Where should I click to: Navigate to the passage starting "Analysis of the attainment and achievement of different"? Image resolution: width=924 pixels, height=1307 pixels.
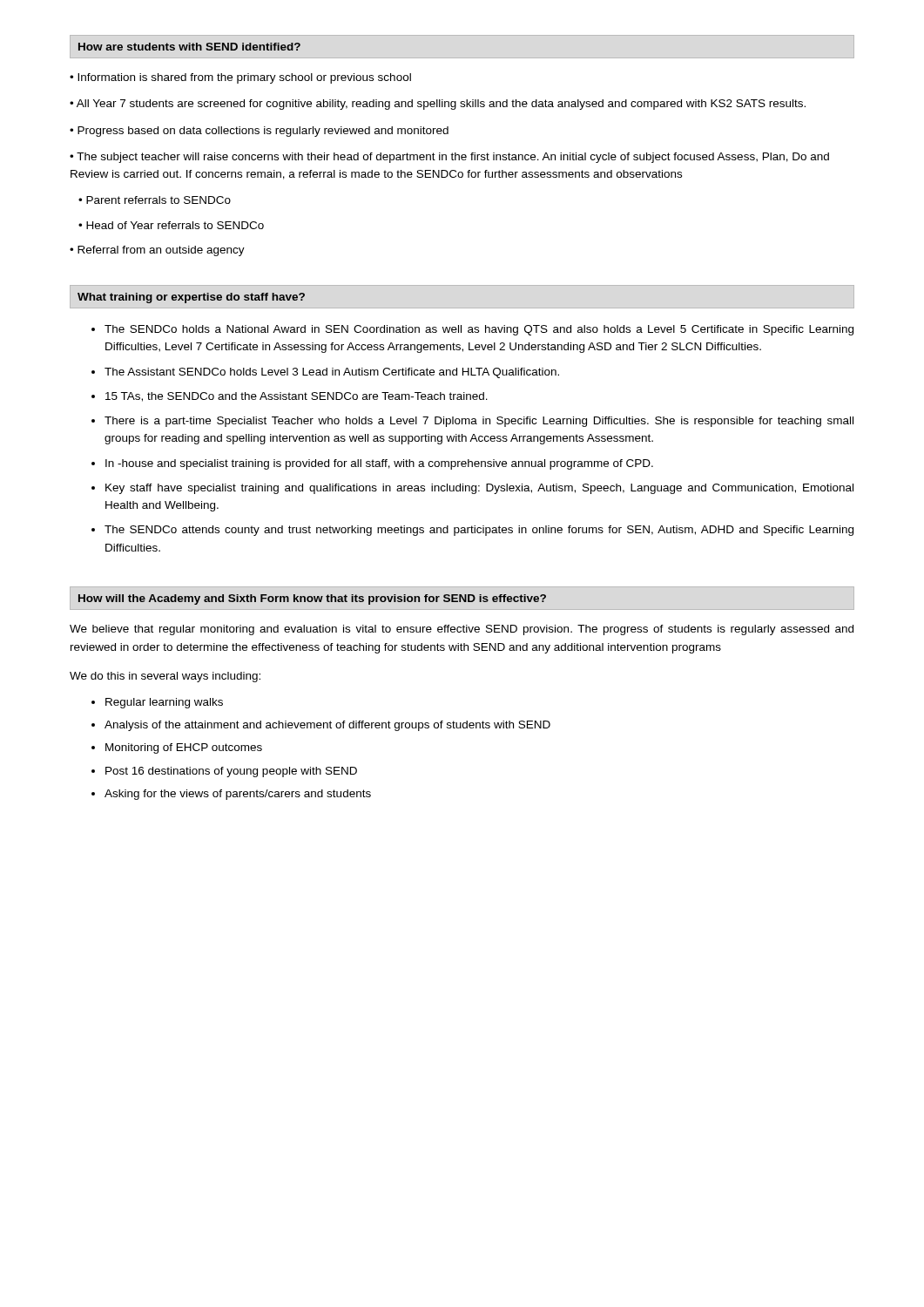coord(328,725)
